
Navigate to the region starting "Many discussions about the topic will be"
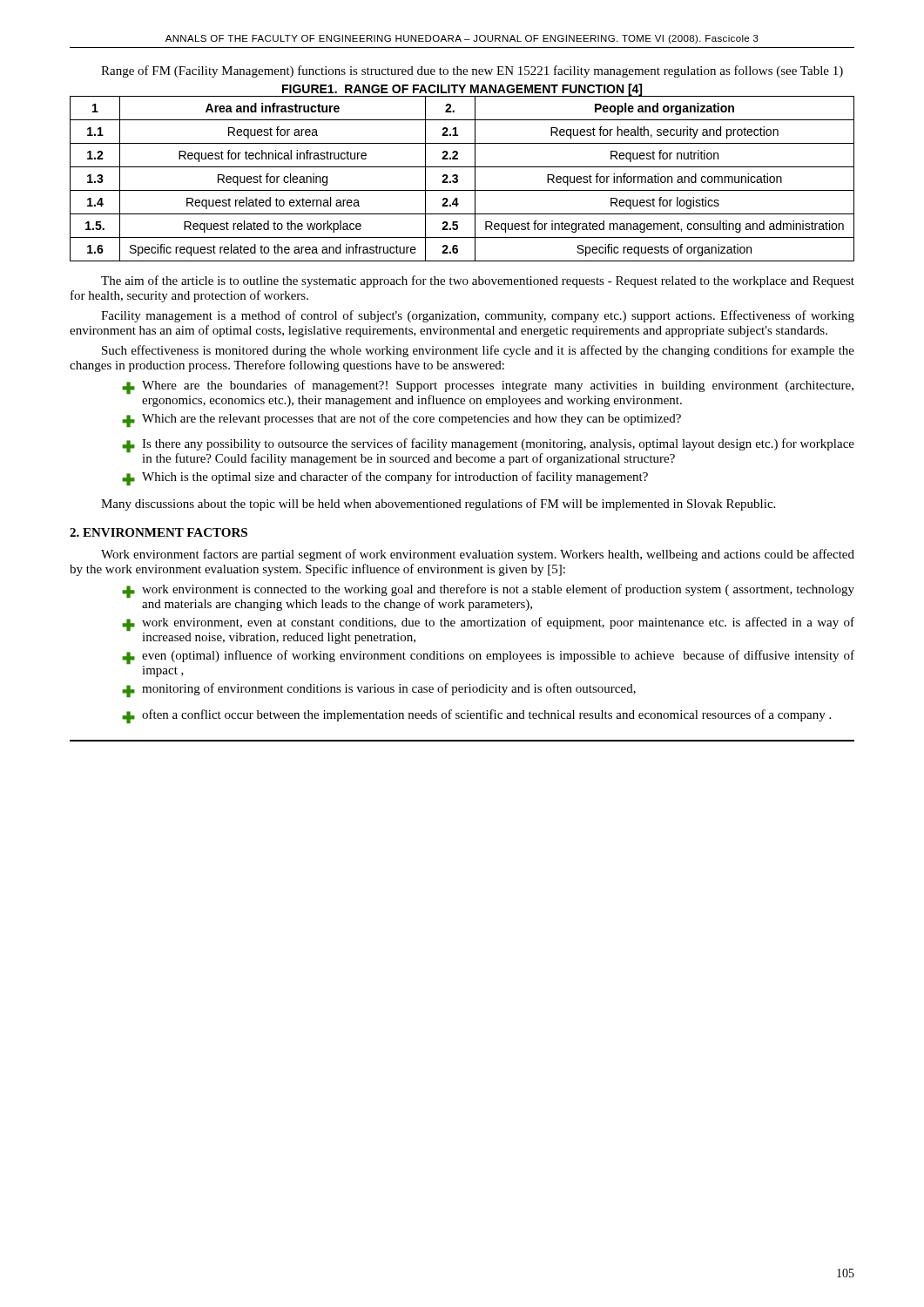pyautogui.click(x=439, y=504)
